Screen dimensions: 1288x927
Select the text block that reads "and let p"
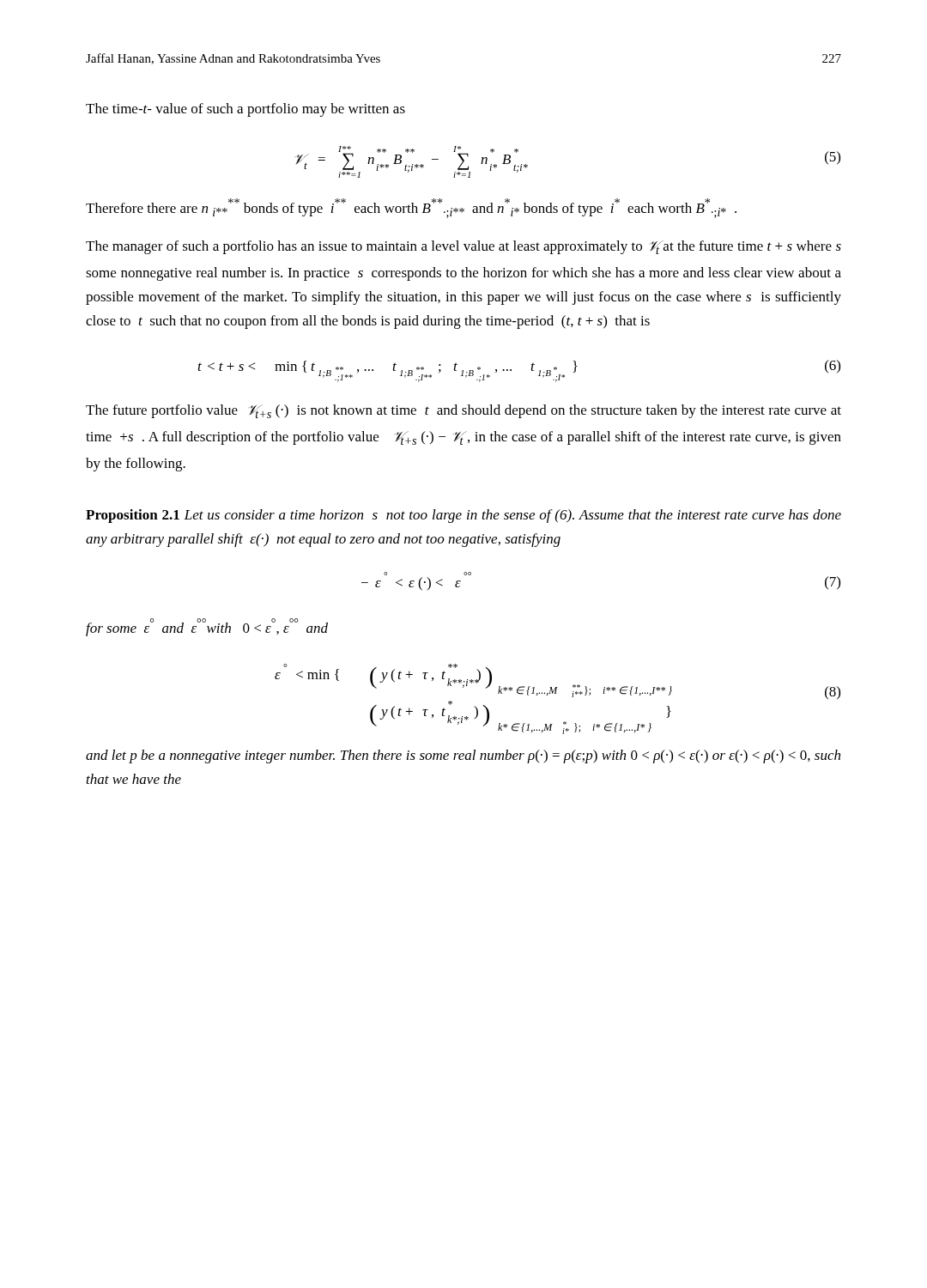(x=464, y=767)
